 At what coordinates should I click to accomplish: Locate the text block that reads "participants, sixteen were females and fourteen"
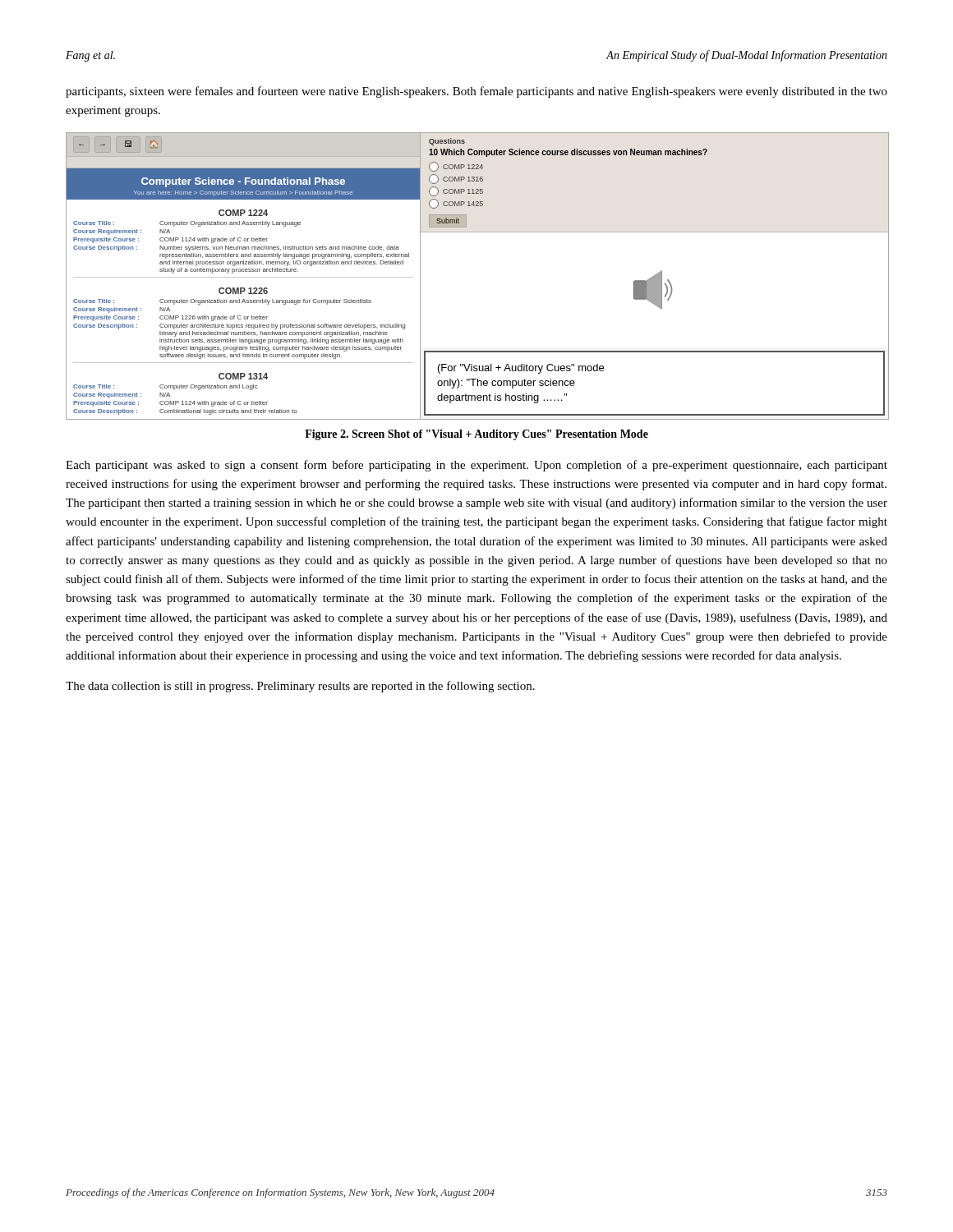(x=476, y=101)
